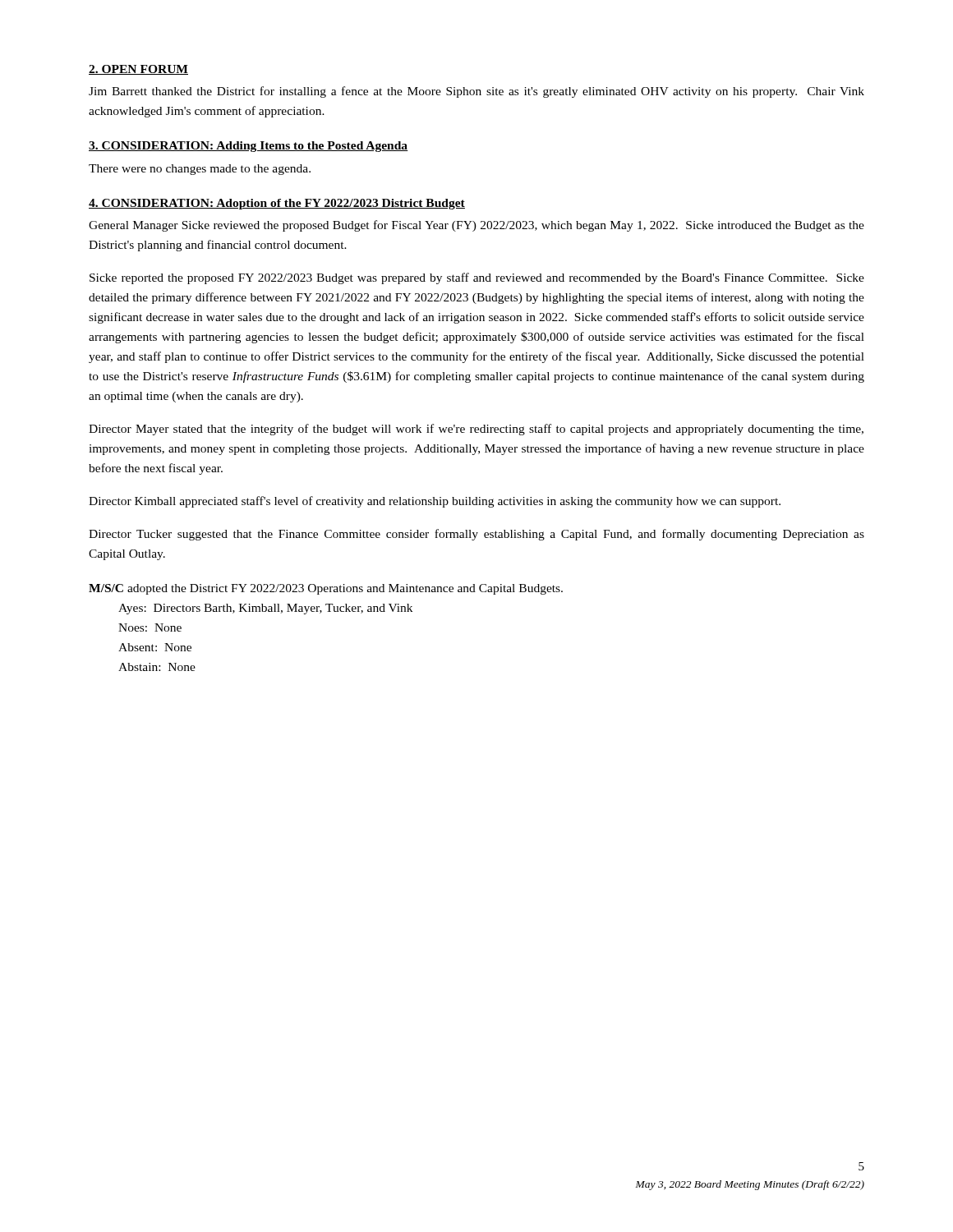Point to the block beginning "There were no changes made to the"
953x1232 pixels.
click(200, 170)
